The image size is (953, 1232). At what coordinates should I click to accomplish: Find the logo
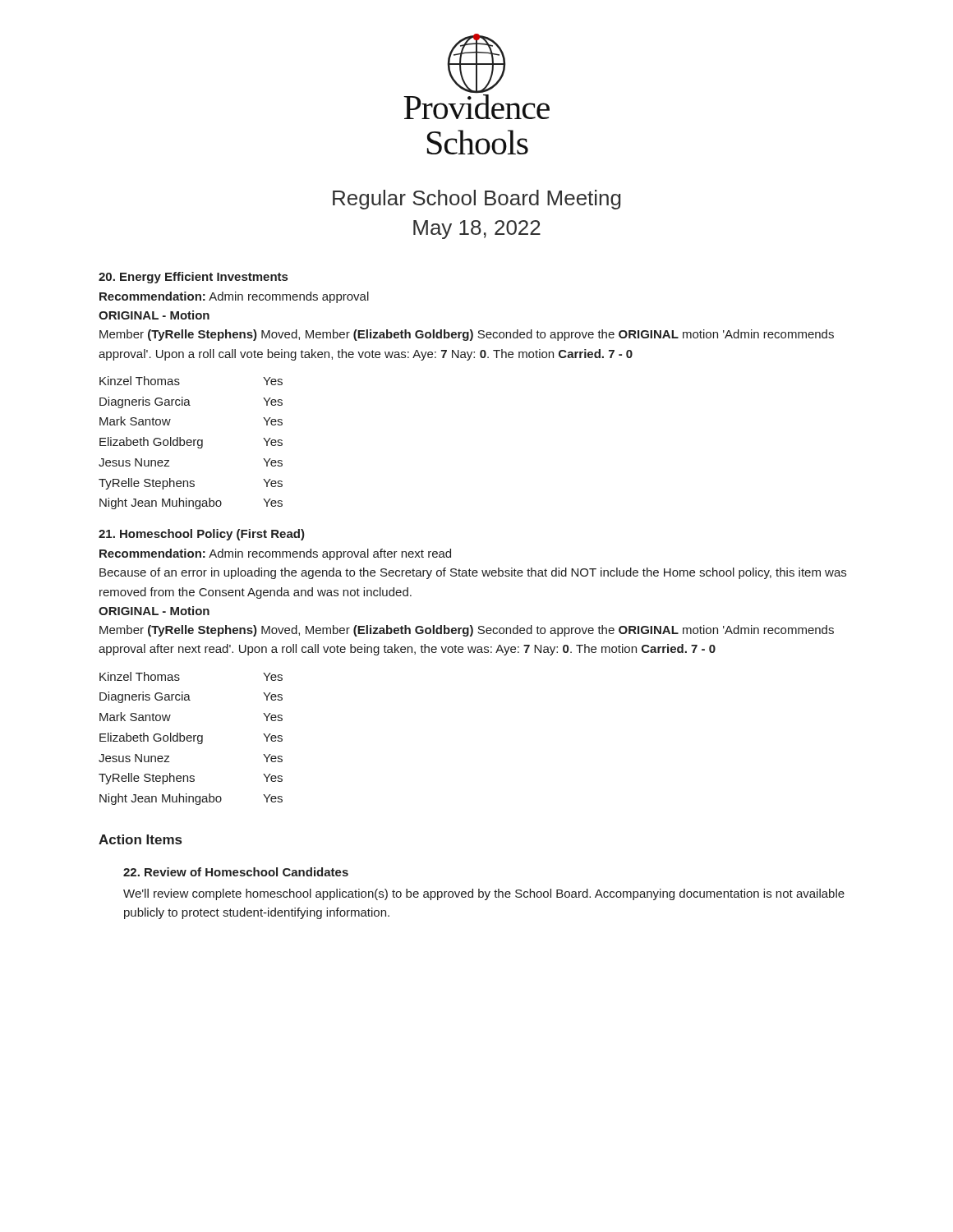tap(476, 87)
